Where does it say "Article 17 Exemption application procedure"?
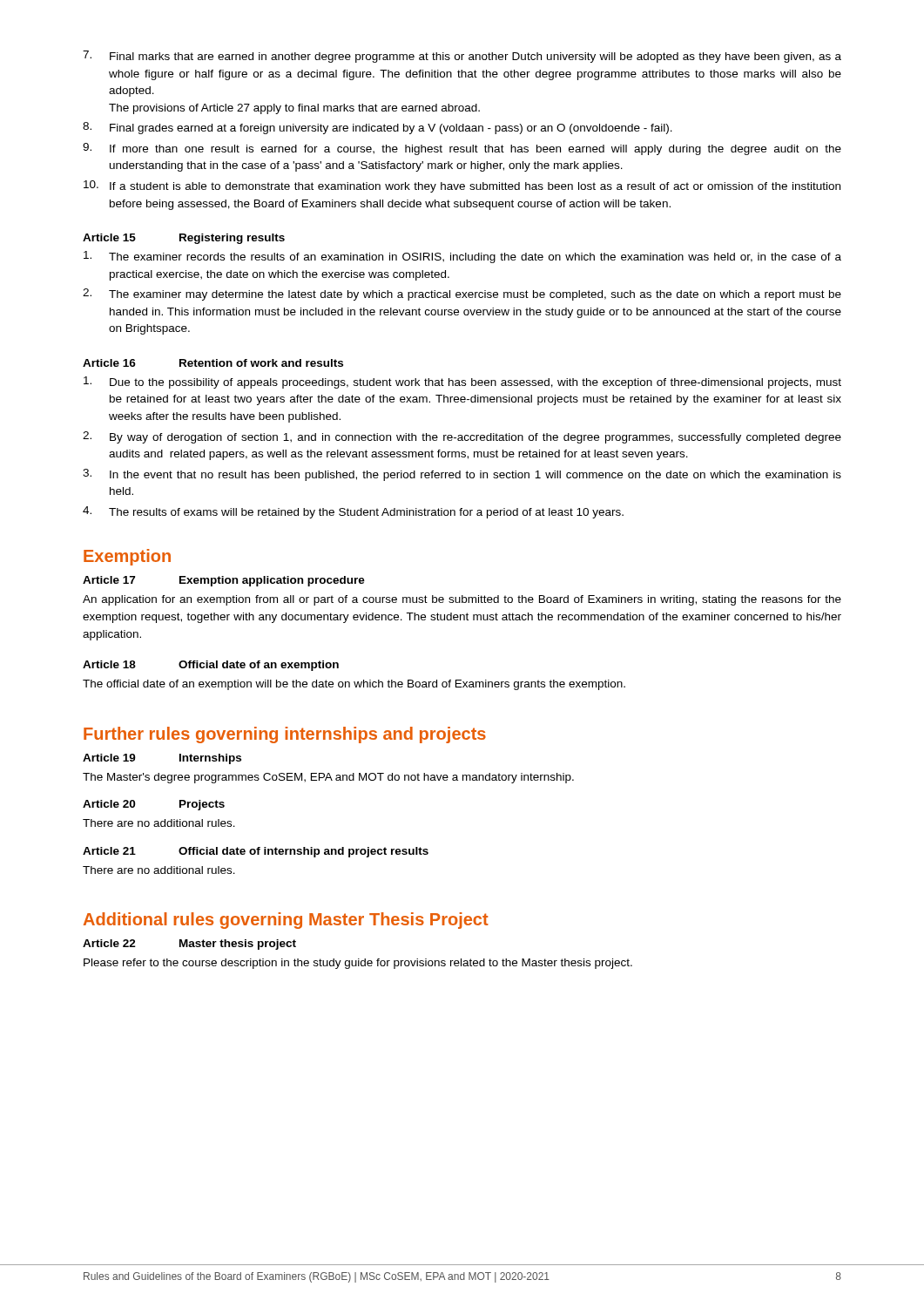924x1307 pixels. (x=224, y=580)
